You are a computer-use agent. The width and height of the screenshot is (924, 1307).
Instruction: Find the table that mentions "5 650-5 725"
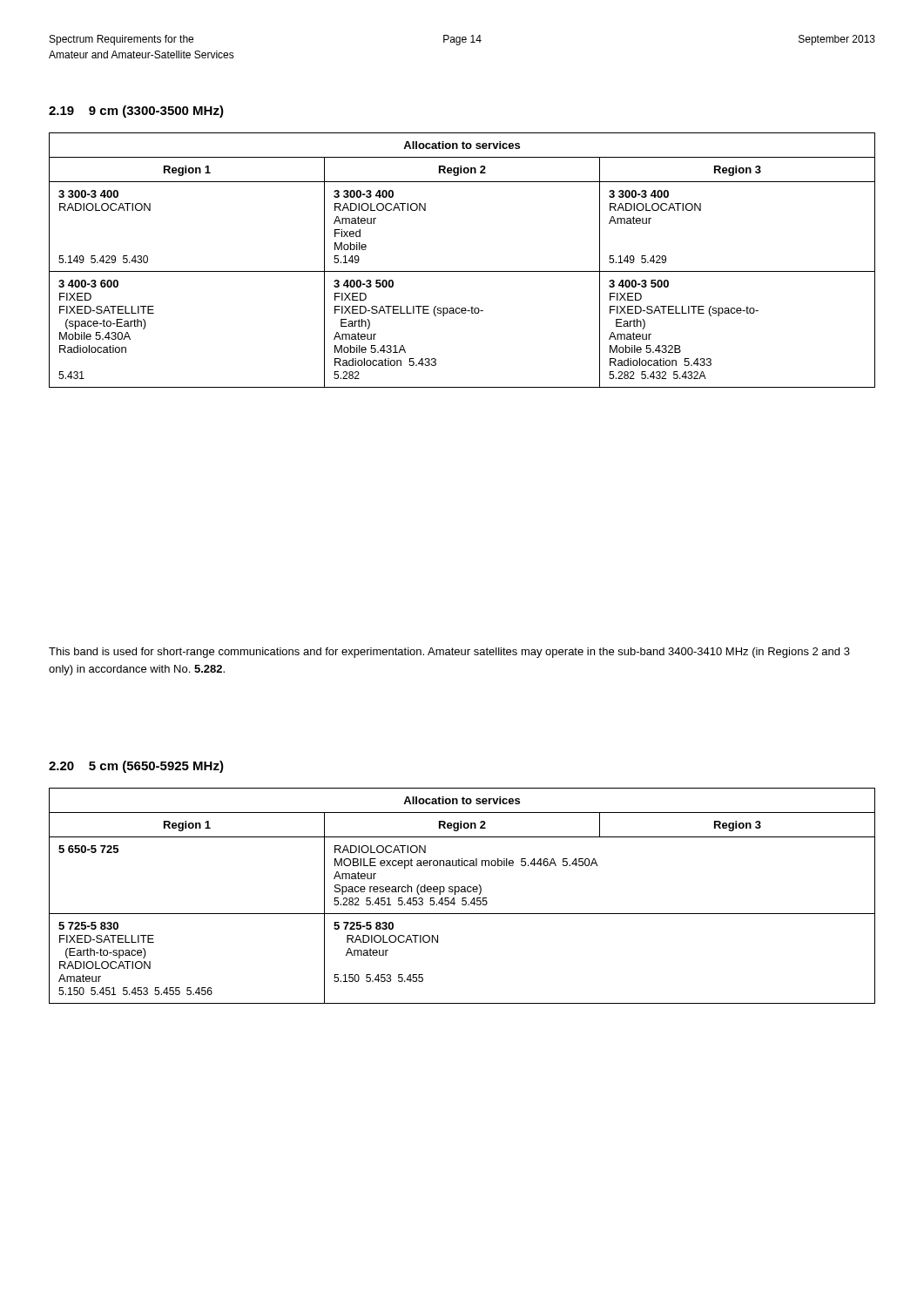(x=462, y=896)
